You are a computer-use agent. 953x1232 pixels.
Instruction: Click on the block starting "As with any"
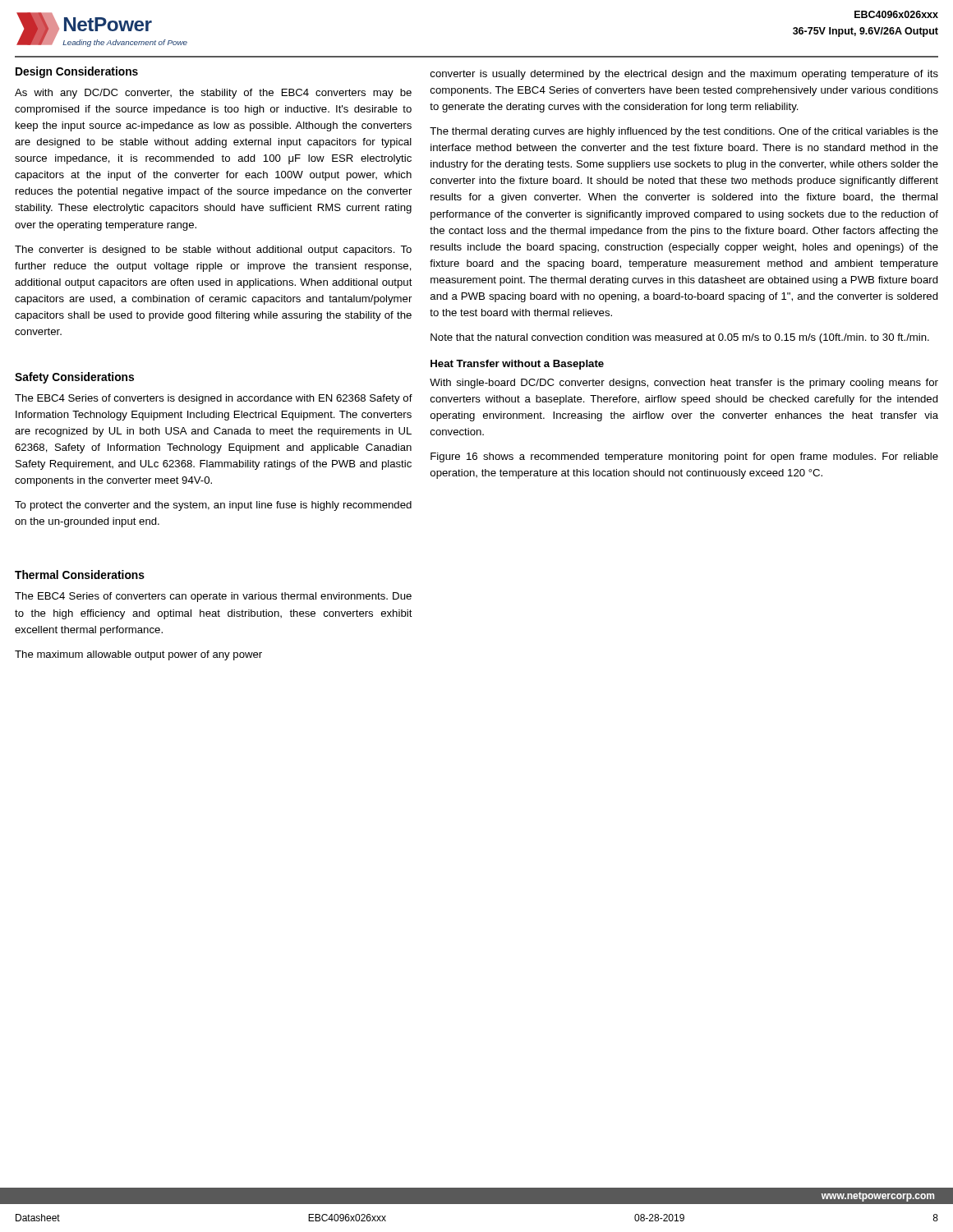(213, 159)
